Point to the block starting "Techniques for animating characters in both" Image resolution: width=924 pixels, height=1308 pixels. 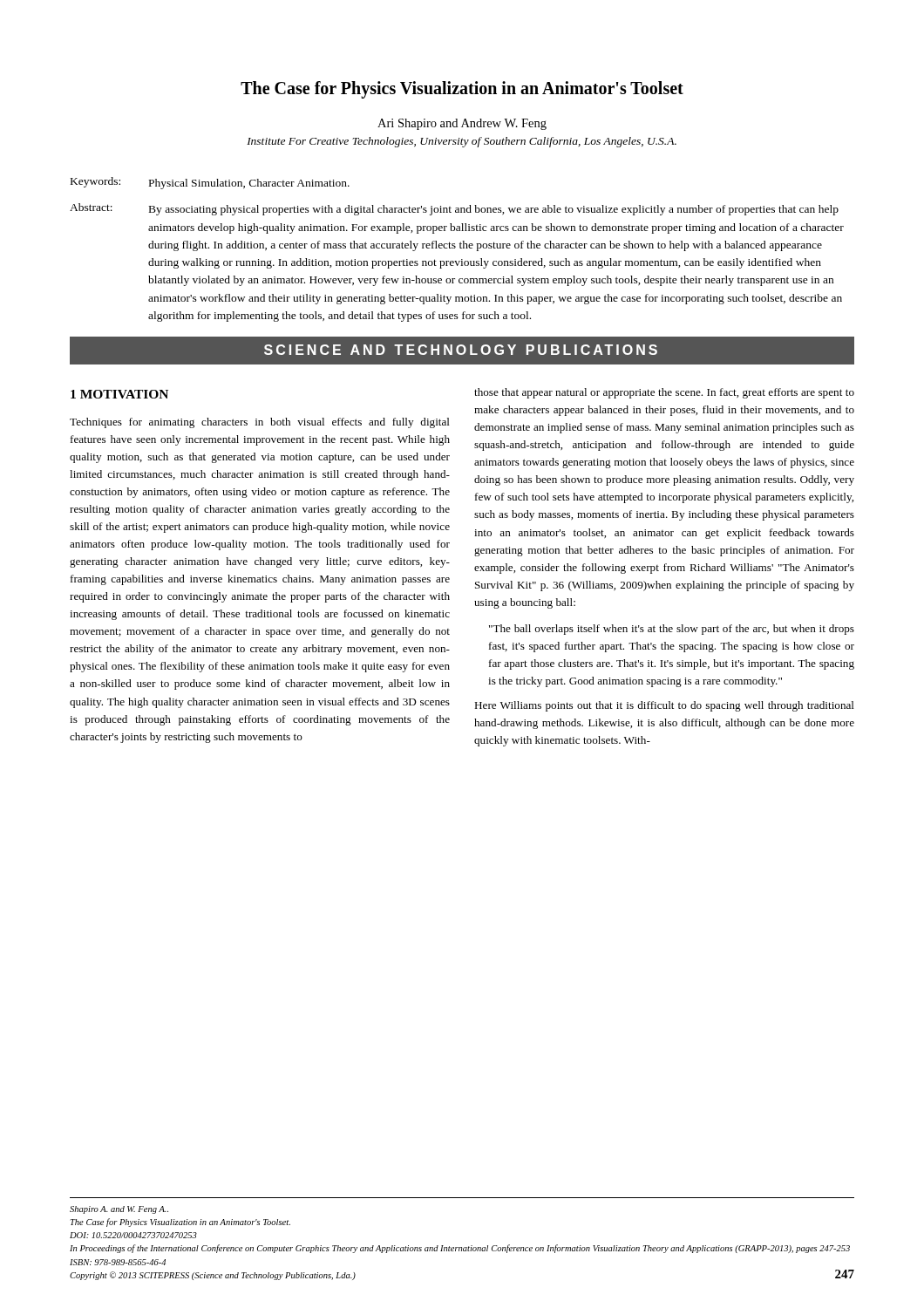click(x=260, y=579)
